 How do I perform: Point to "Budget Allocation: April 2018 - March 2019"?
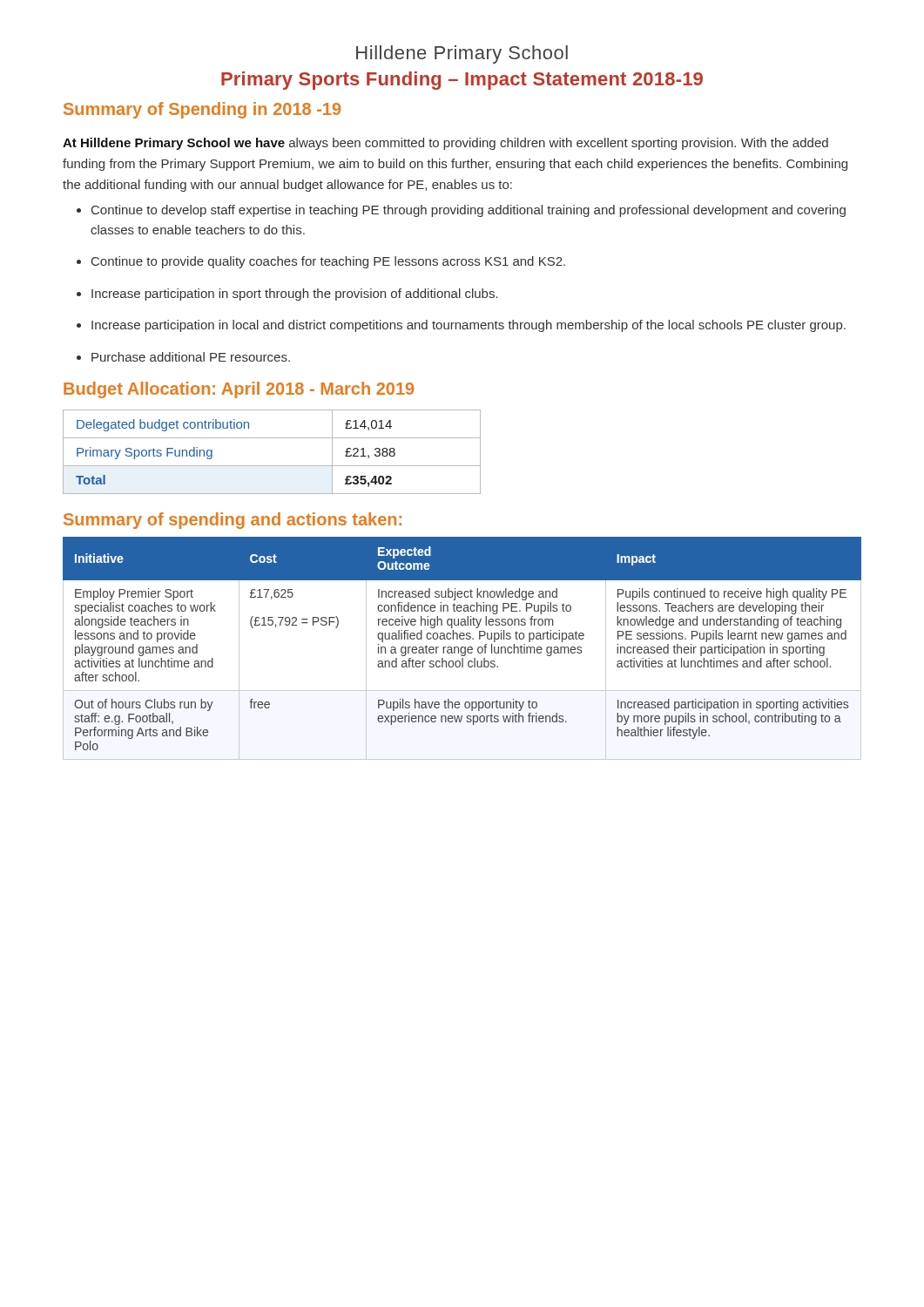click(239, 390)
